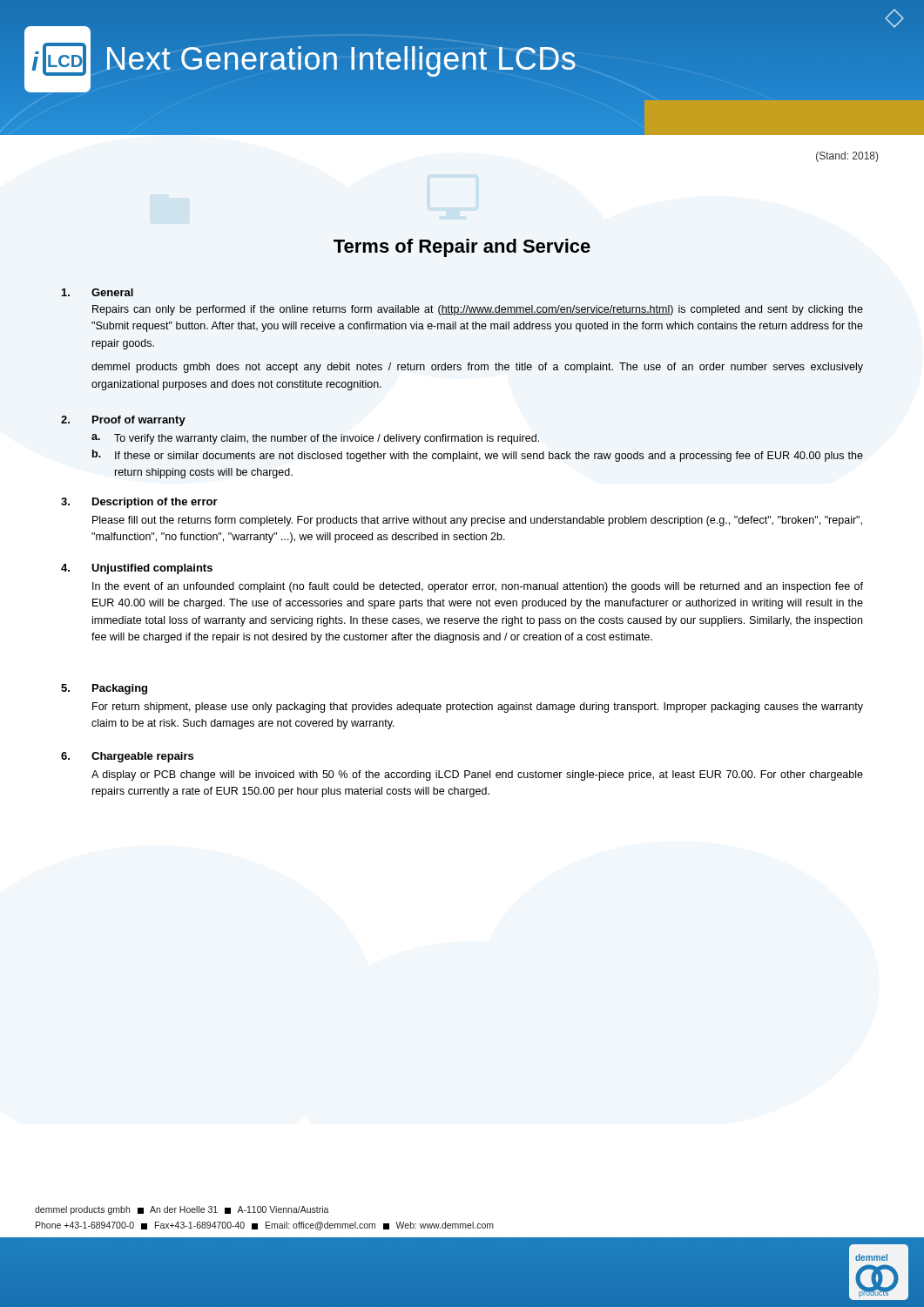Select the section header that says "1. General"
This screenshot has width=924, height=1307.
97,292
